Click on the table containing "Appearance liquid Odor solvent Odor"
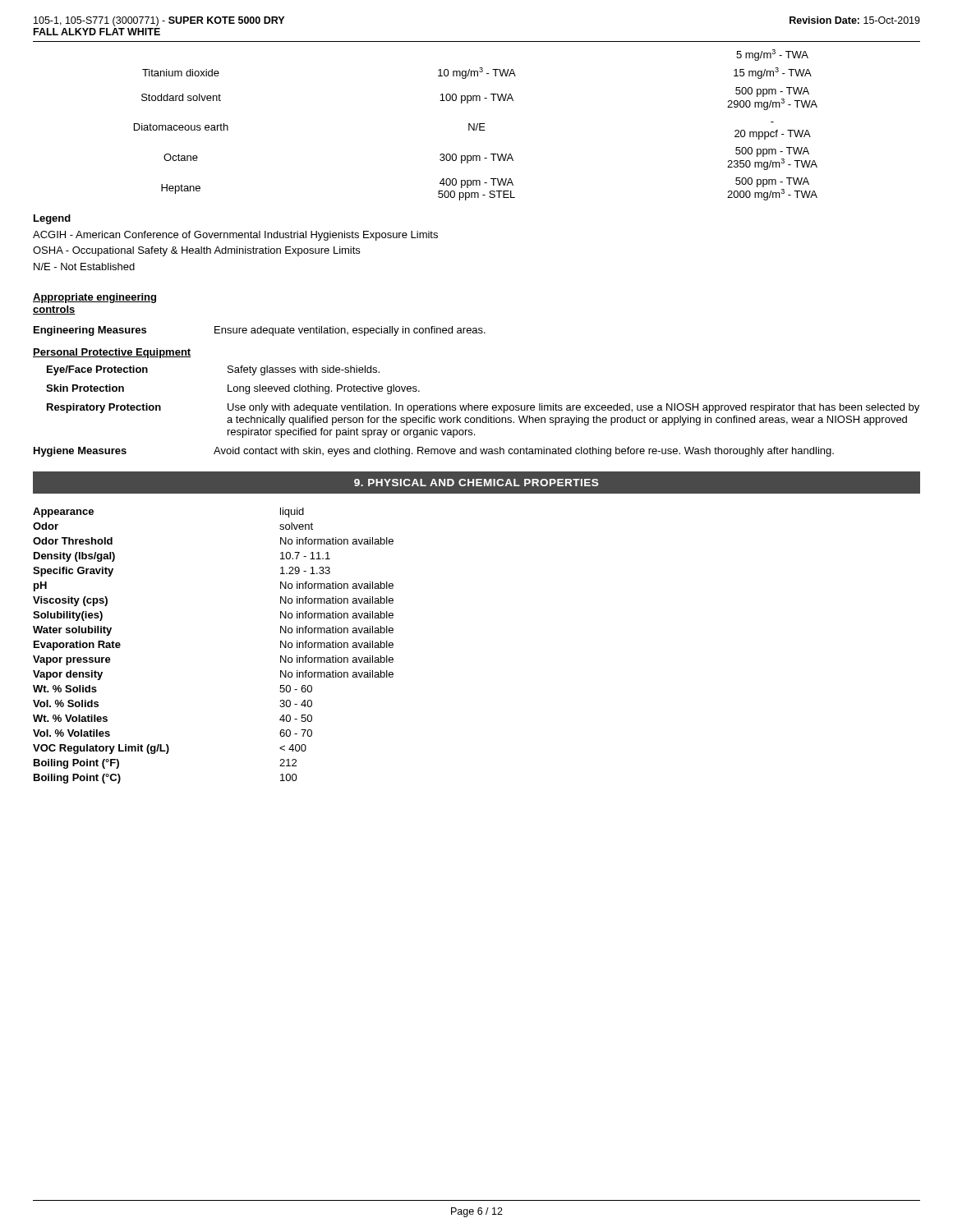Viewport: 953px width, 1232px height. (476, 644)
